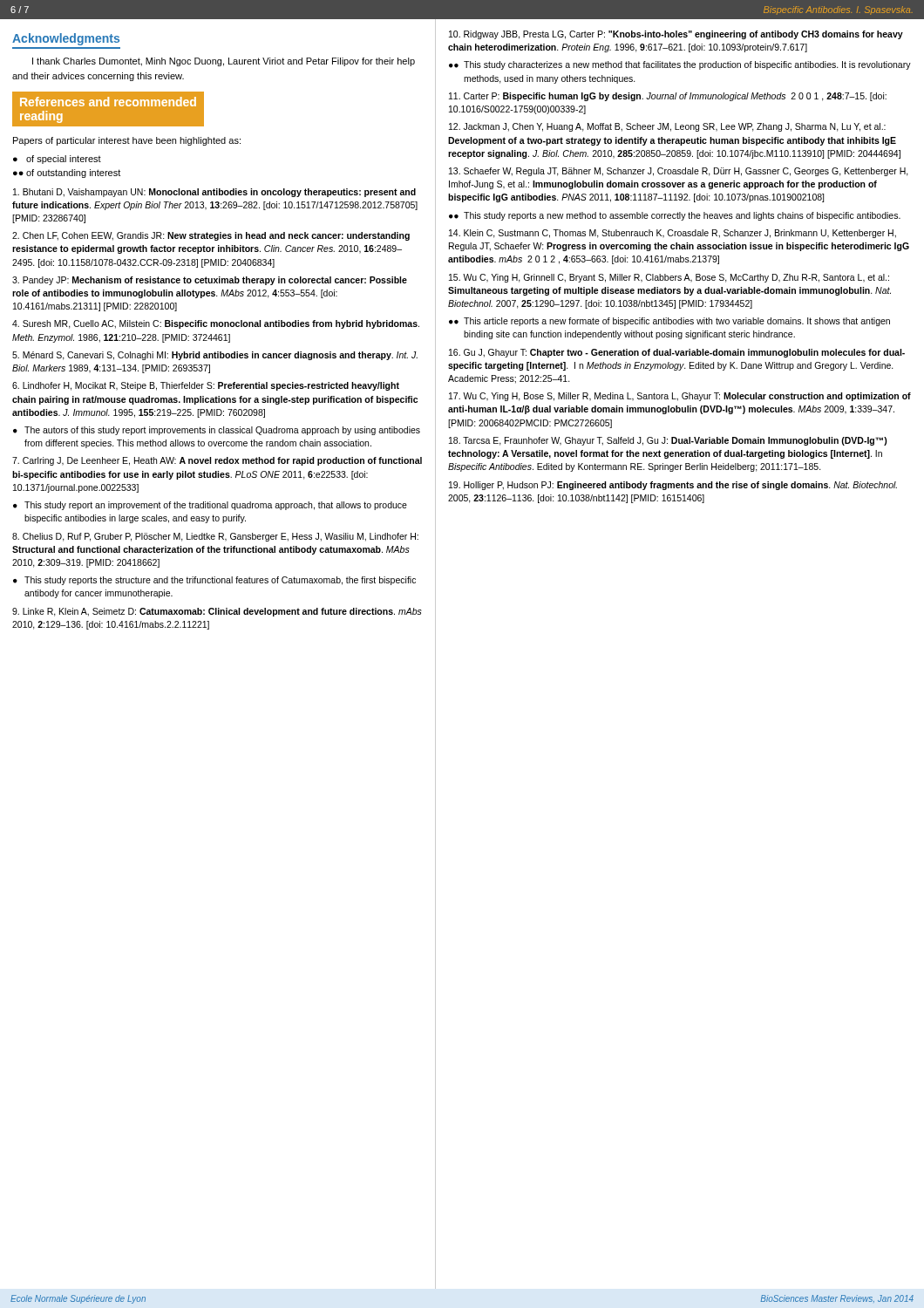Locate the text block with the text "I thank Charles Dumontet,"
The height and width of the screenshot is (1308, 924).
[214, 68]
